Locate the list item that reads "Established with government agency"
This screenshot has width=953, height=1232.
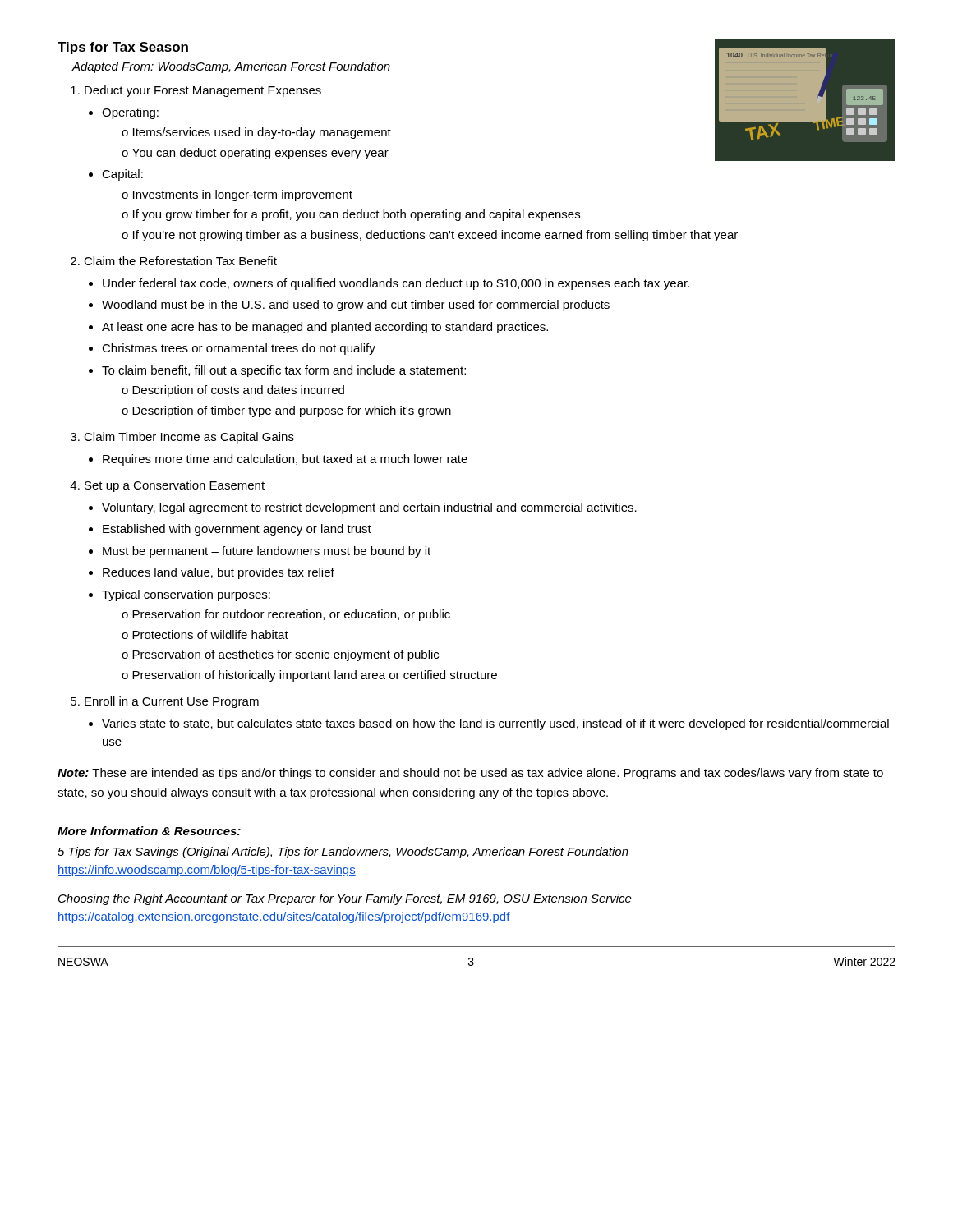[x=236, y=529]
